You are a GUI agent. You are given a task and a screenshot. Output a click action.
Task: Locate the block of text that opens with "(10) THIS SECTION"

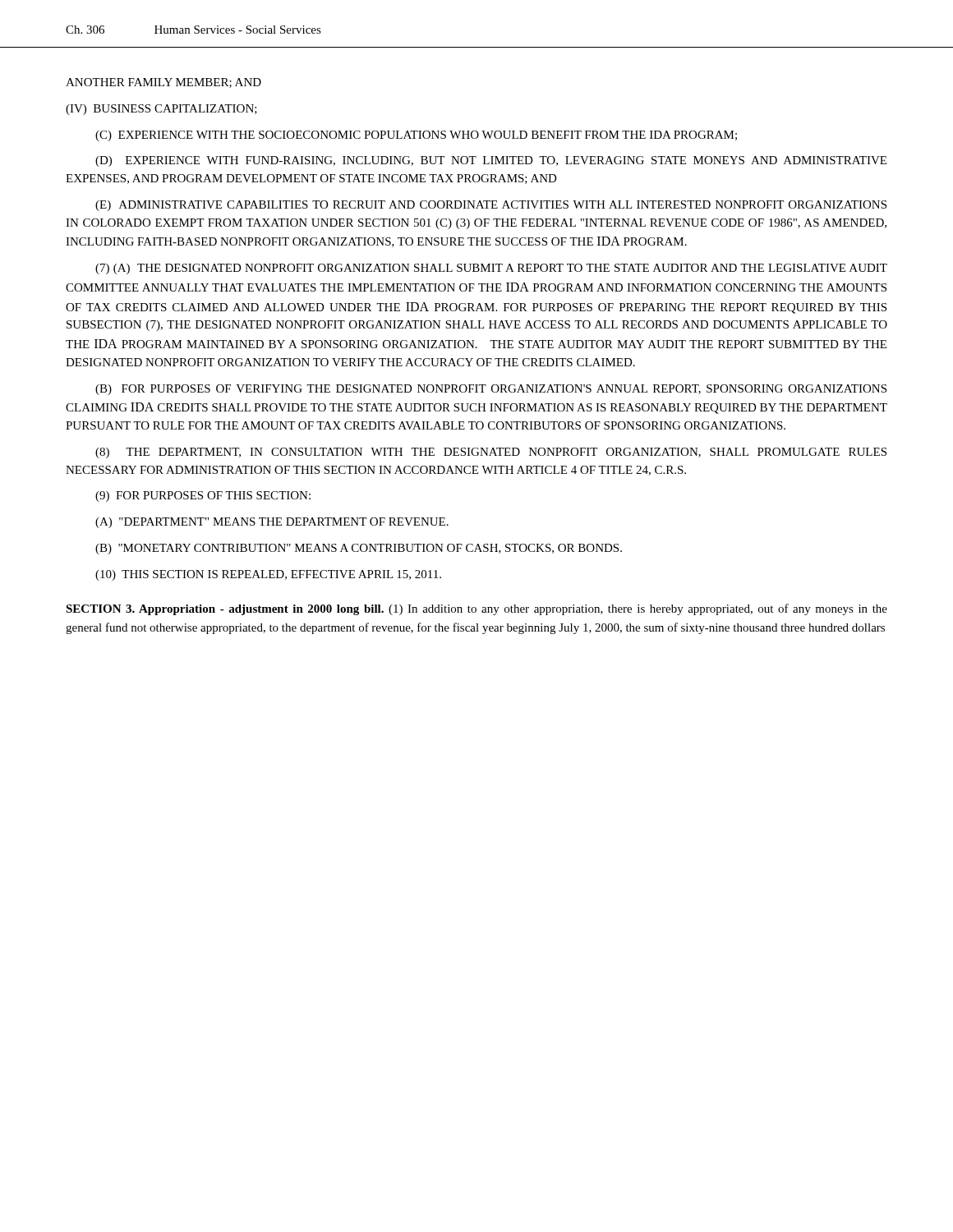pyautogui.click(x=269, y=574)
